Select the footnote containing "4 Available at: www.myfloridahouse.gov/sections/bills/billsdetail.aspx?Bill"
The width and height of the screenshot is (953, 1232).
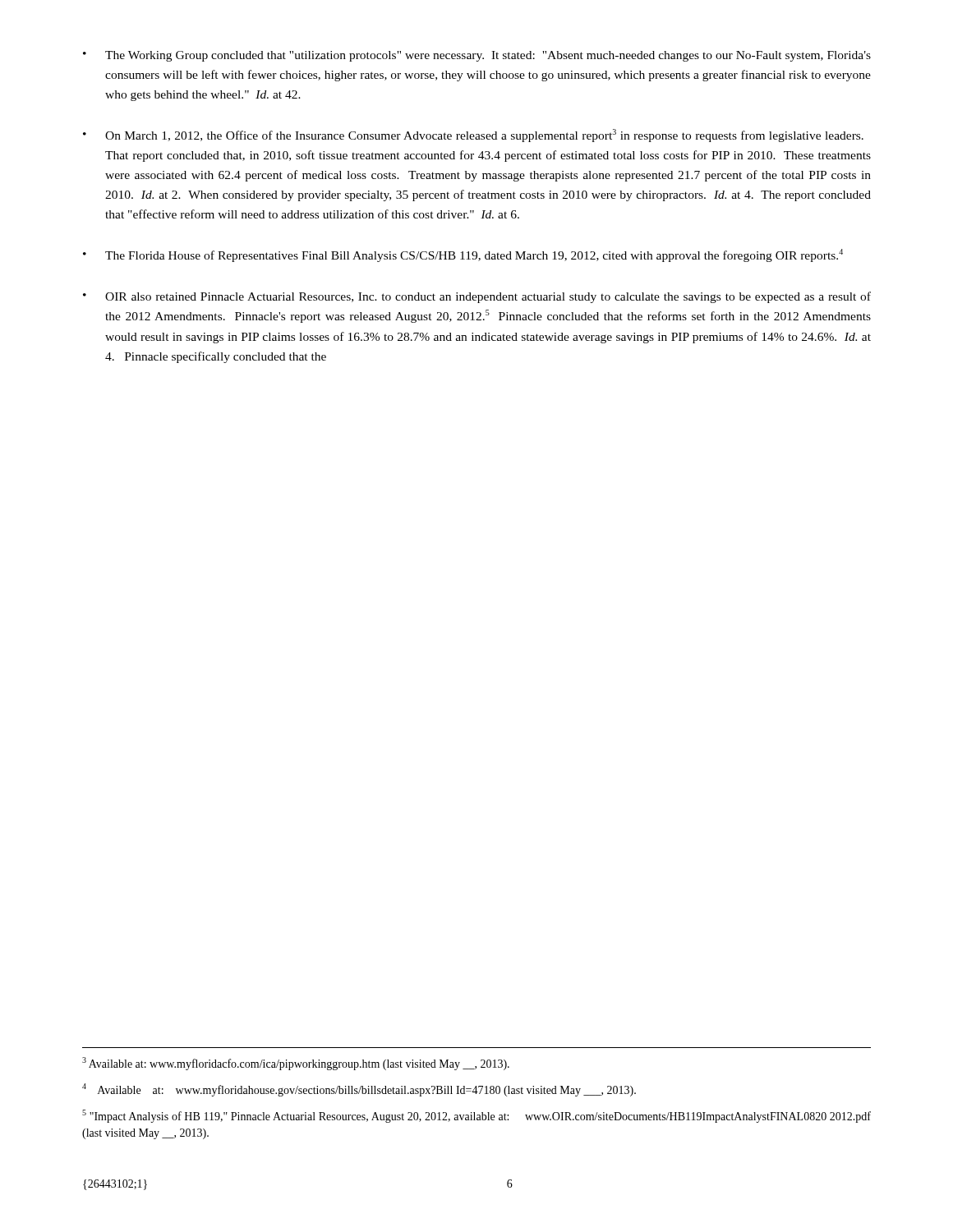359,1089
